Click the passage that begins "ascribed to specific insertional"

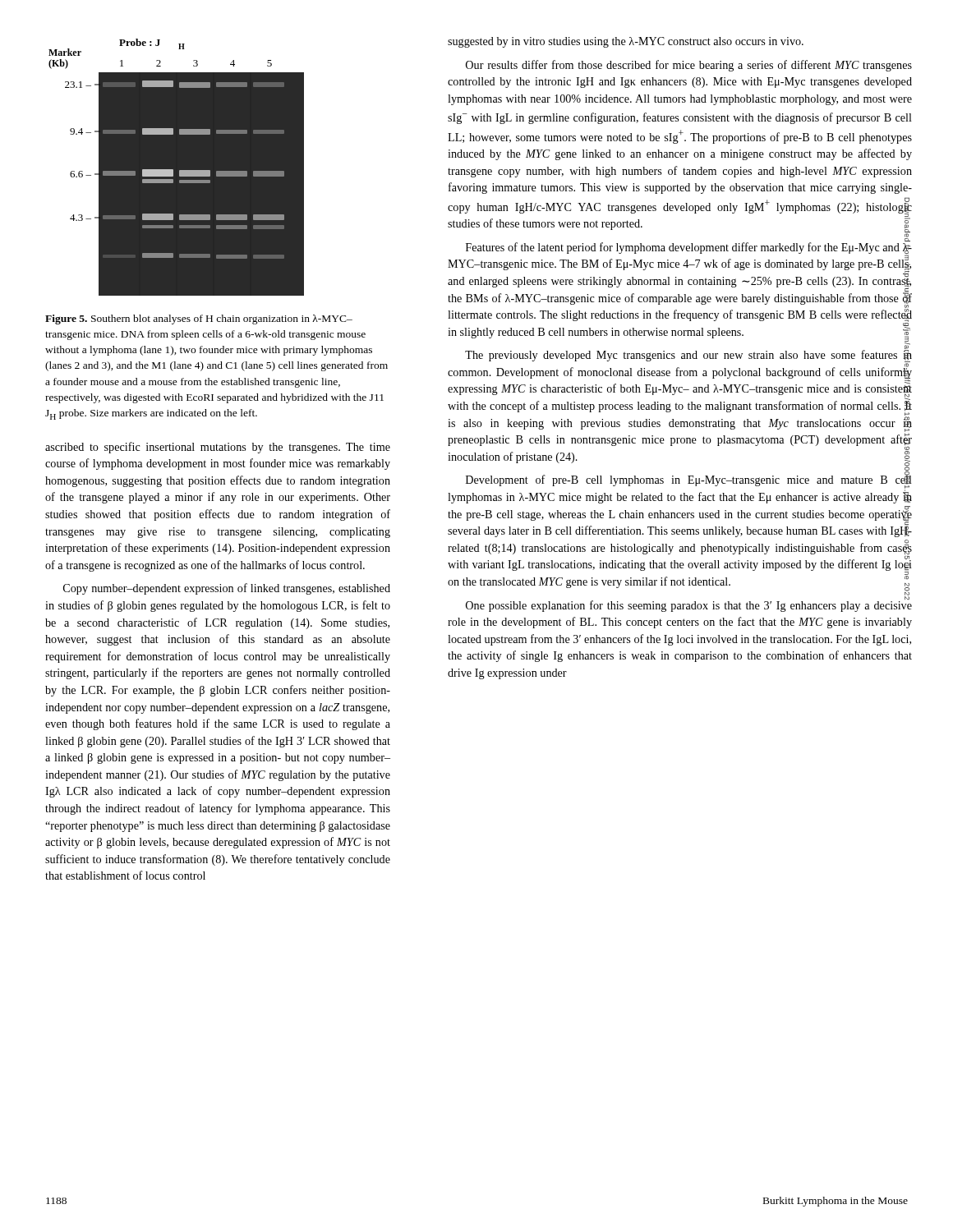pyautogui.click(x=218, y=506)
